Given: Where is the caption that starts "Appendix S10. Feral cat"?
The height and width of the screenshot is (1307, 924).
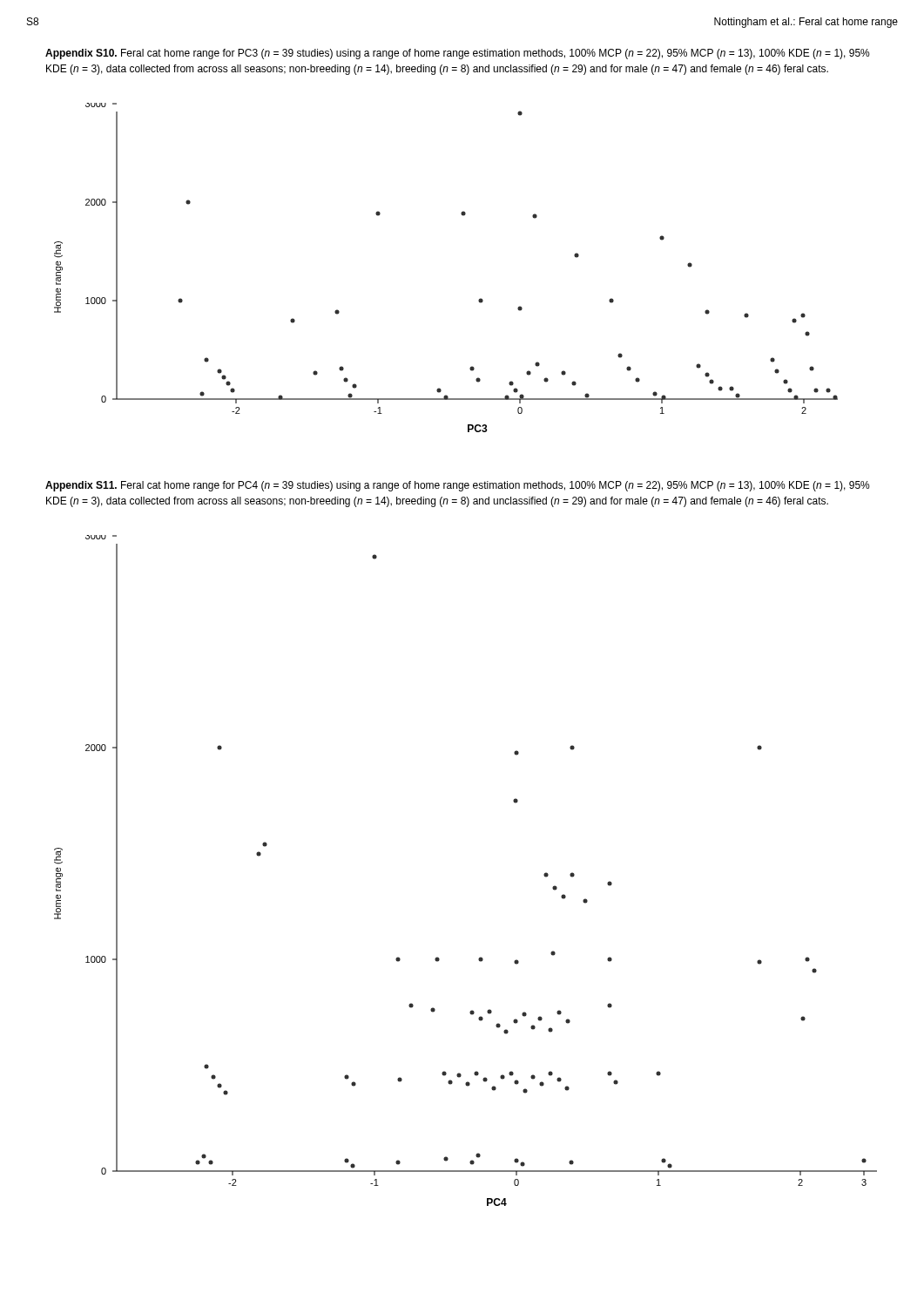Looking at the screenshot, I should click(458, 61).
